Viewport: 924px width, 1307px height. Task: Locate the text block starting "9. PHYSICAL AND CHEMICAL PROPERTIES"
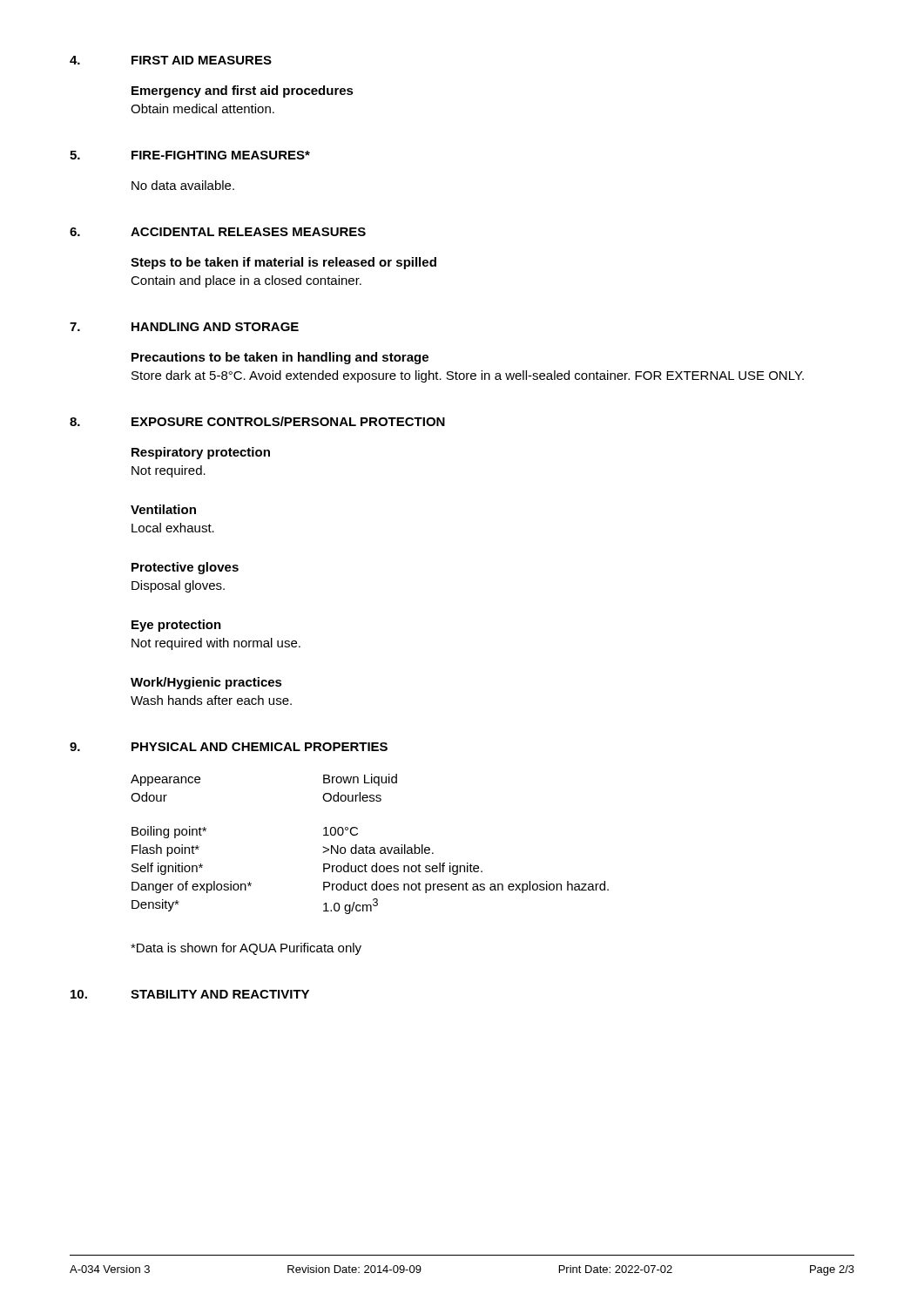point(229,747)
